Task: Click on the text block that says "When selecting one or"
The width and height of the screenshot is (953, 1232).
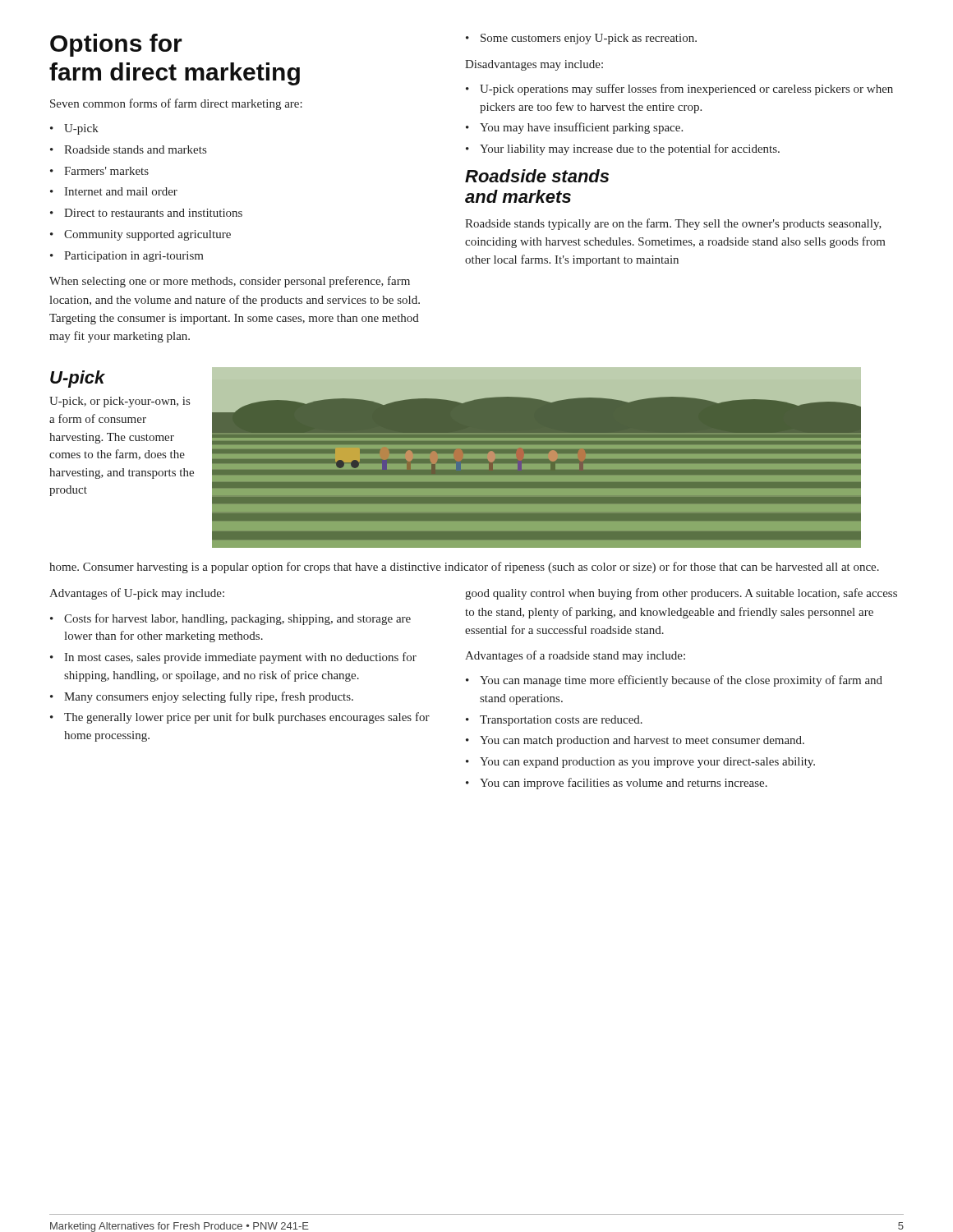Action: [242, 309]
